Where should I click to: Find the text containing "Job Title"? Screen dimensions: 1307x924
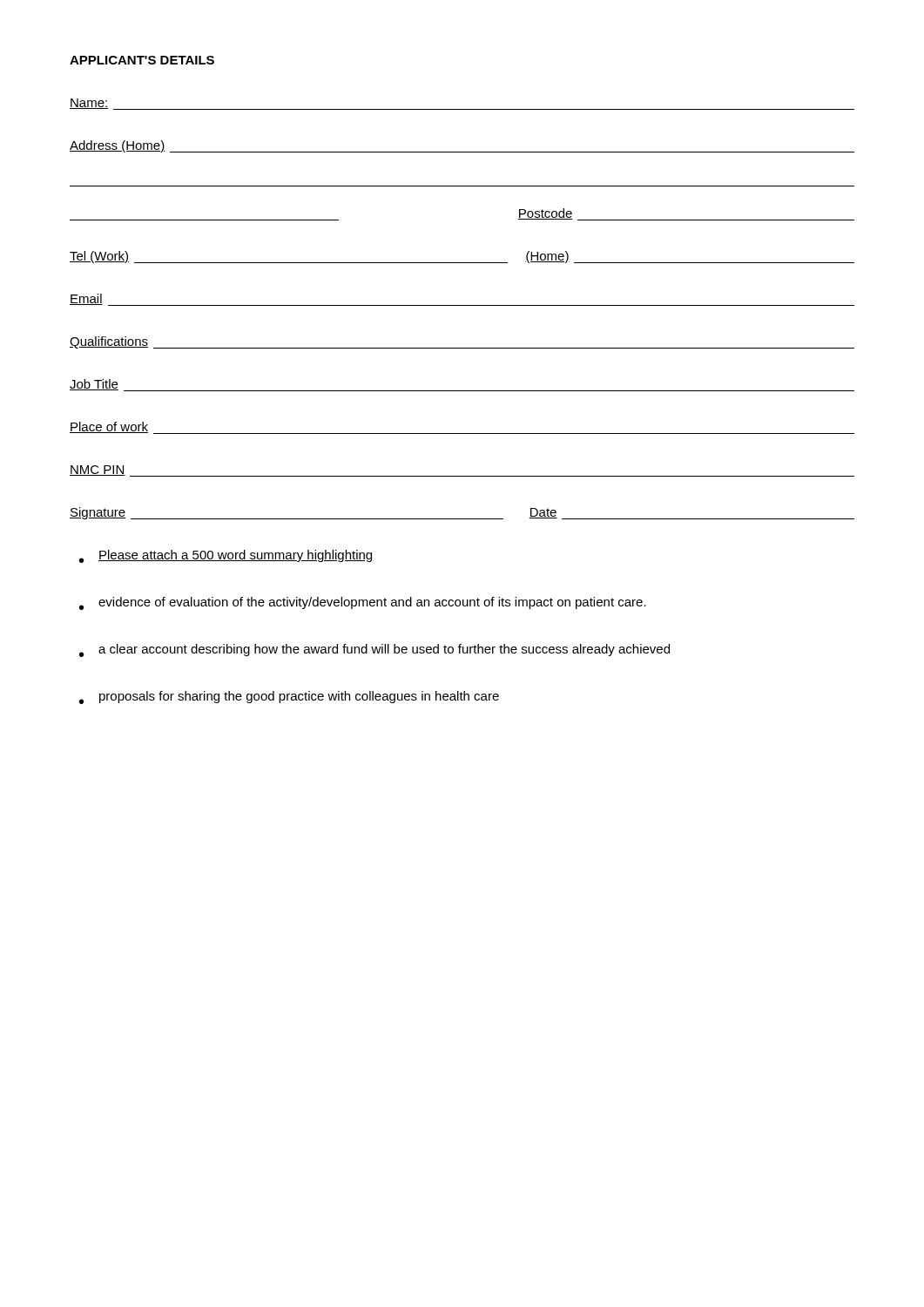(462, 383)
